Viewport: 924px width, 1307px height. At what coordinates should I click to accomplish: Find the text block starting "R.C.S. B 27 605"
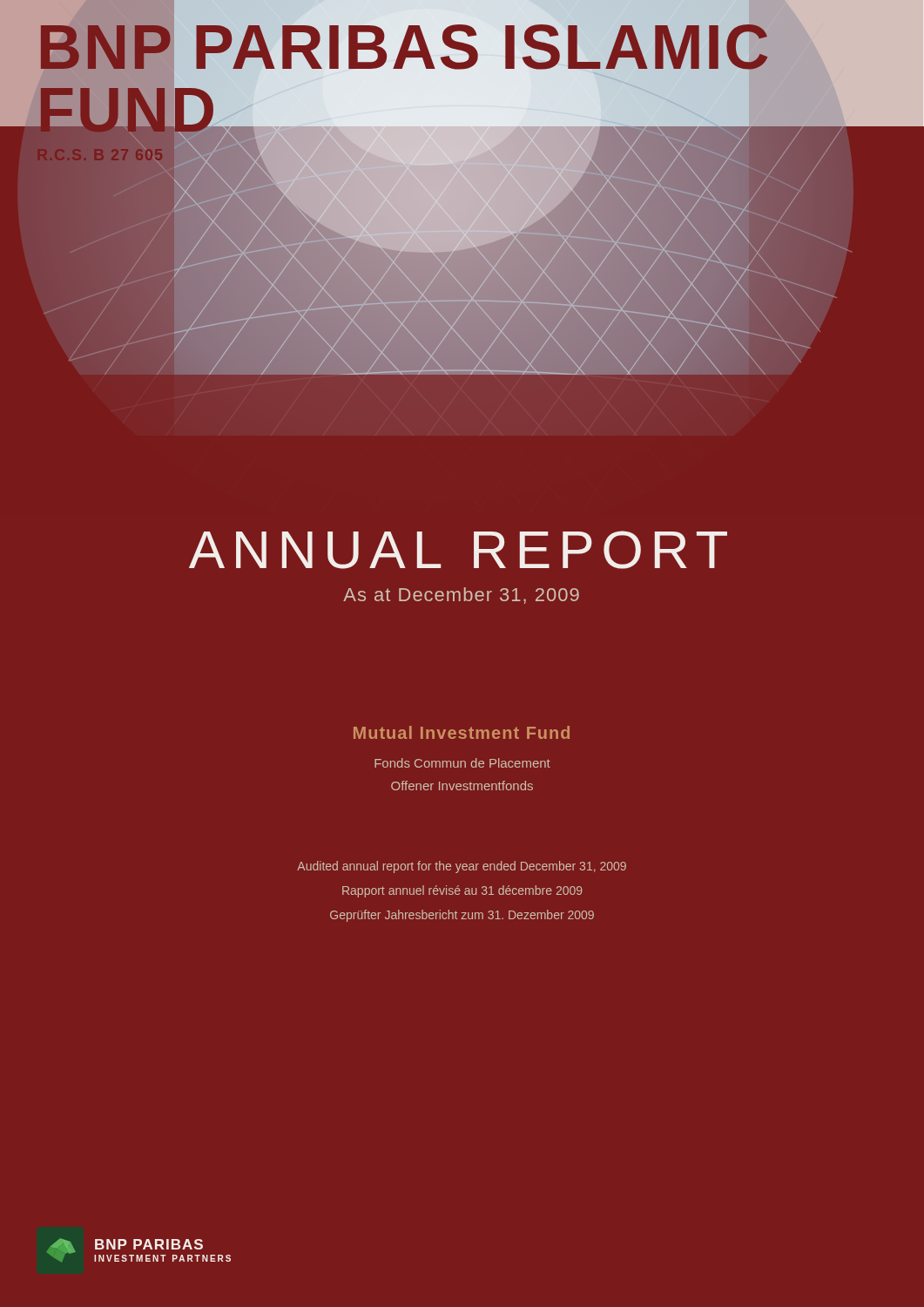(154, 158)
